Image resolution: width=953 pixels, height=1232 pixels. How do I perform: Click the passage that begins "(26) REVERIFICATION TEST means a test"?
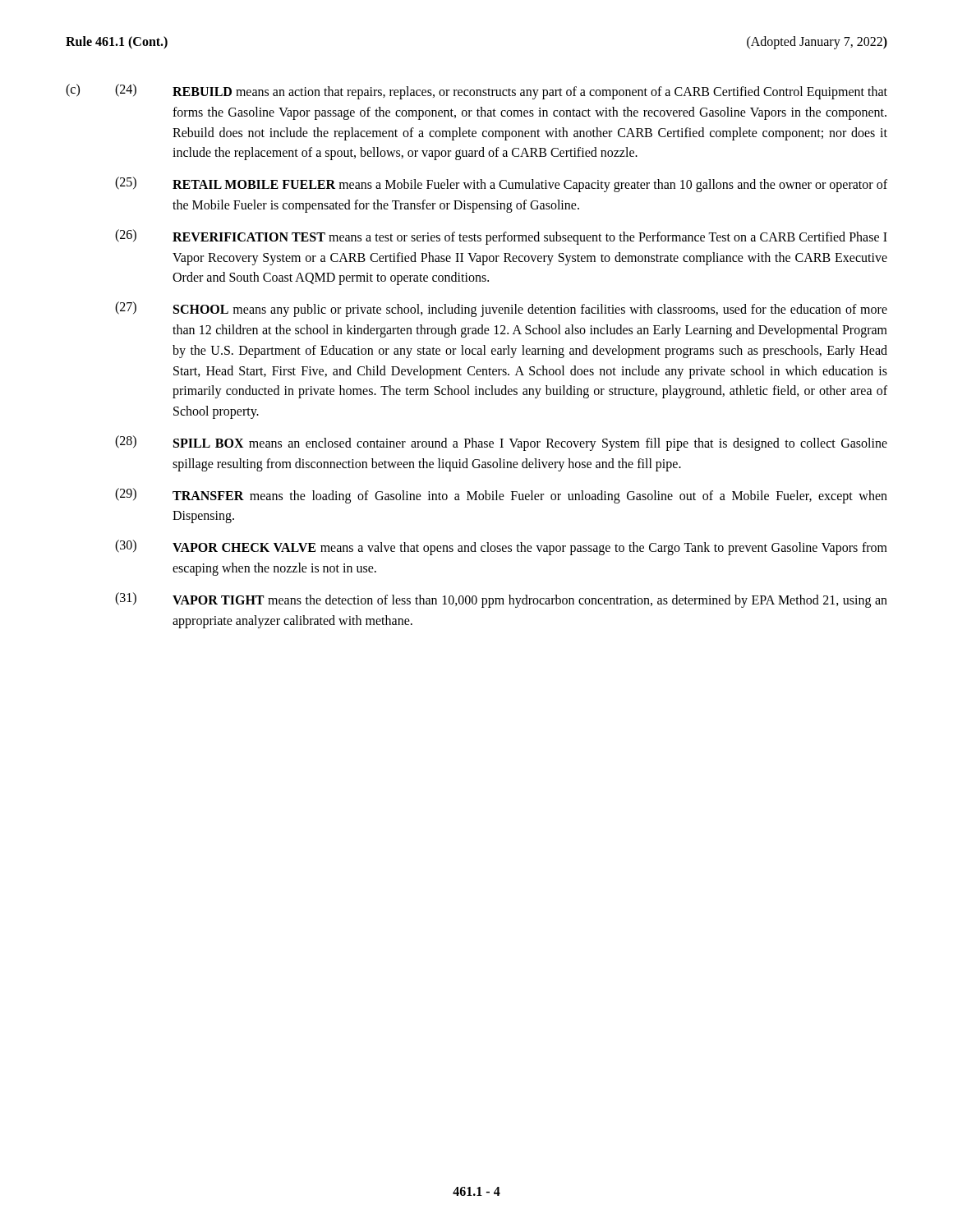(476, 258)
